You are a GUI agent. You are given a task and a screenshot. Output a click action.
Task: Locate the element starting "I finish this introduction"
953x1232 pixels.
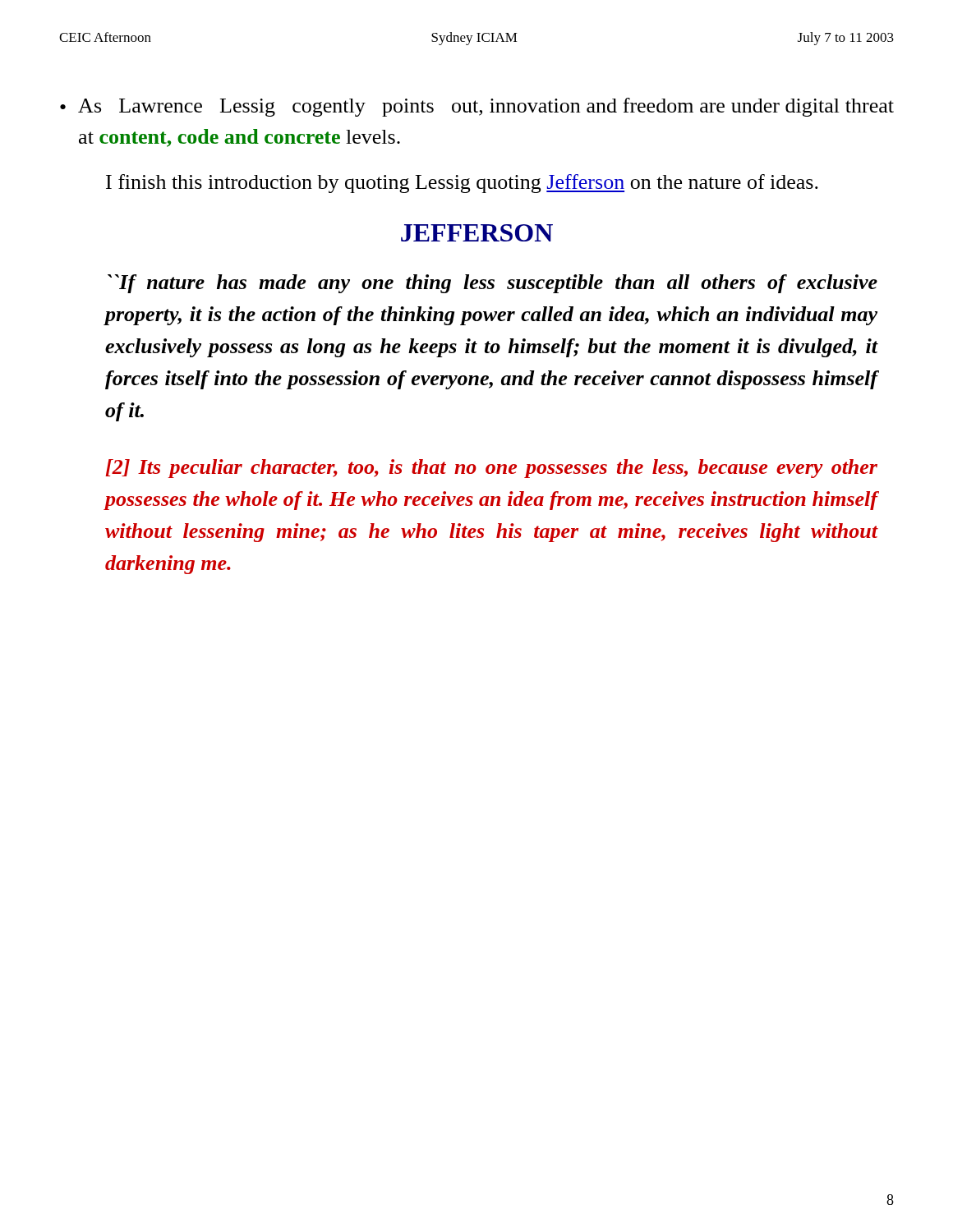(x=462, y=182)
